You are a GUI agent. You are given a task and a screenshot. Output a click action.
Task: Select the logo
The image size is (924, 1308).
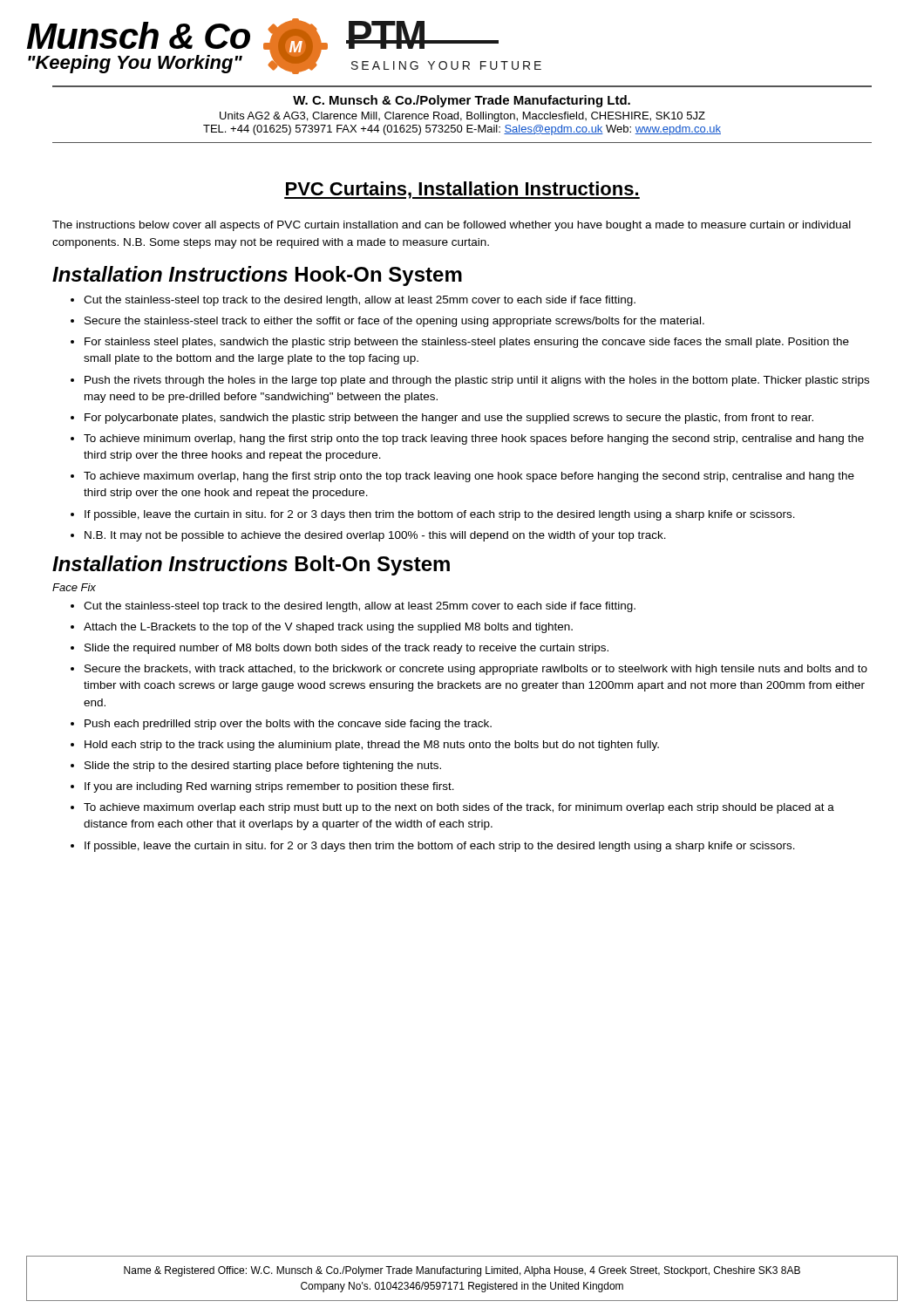[462, 46]
